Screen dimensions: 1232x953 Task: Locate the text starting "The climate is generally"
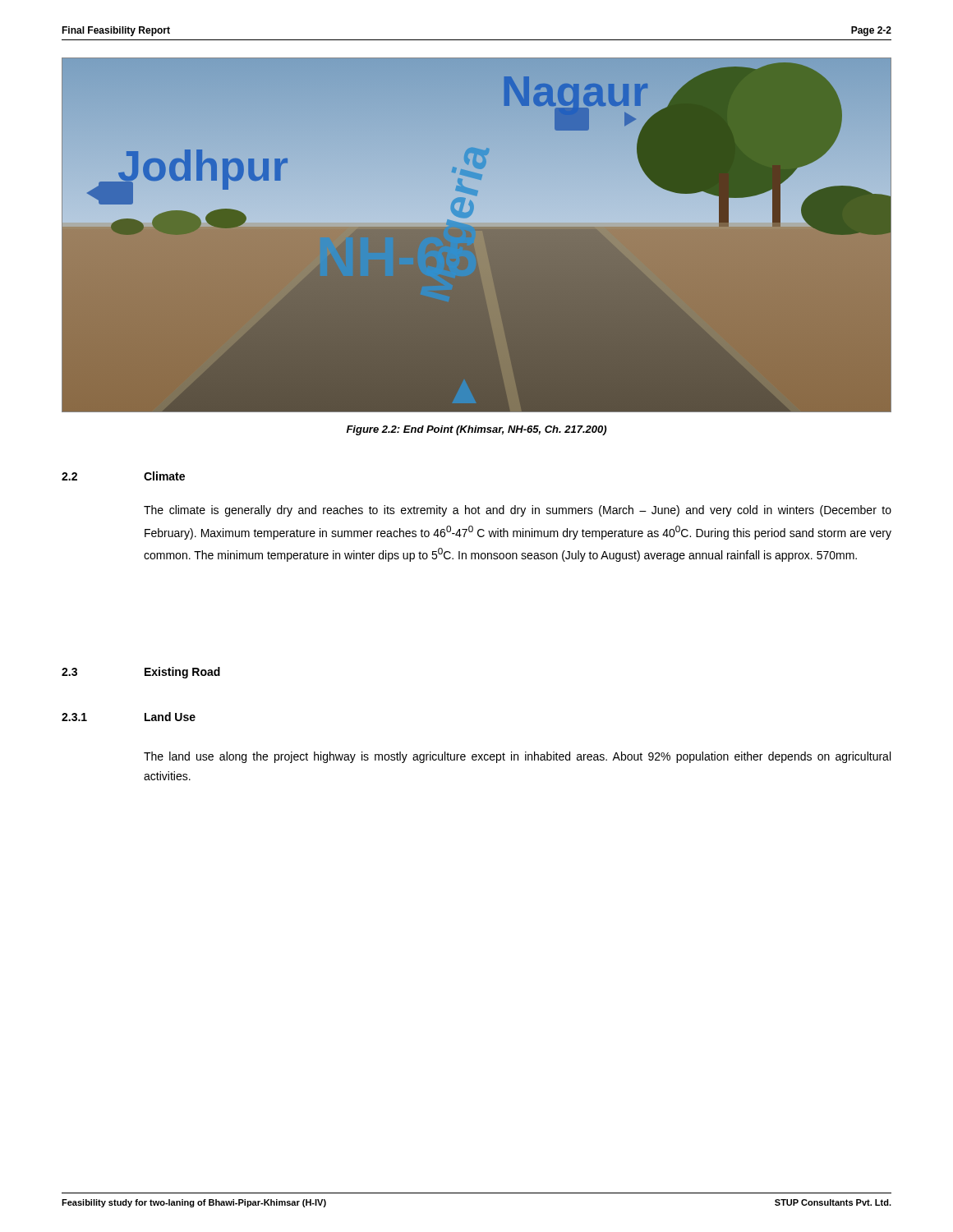point(518,533)
